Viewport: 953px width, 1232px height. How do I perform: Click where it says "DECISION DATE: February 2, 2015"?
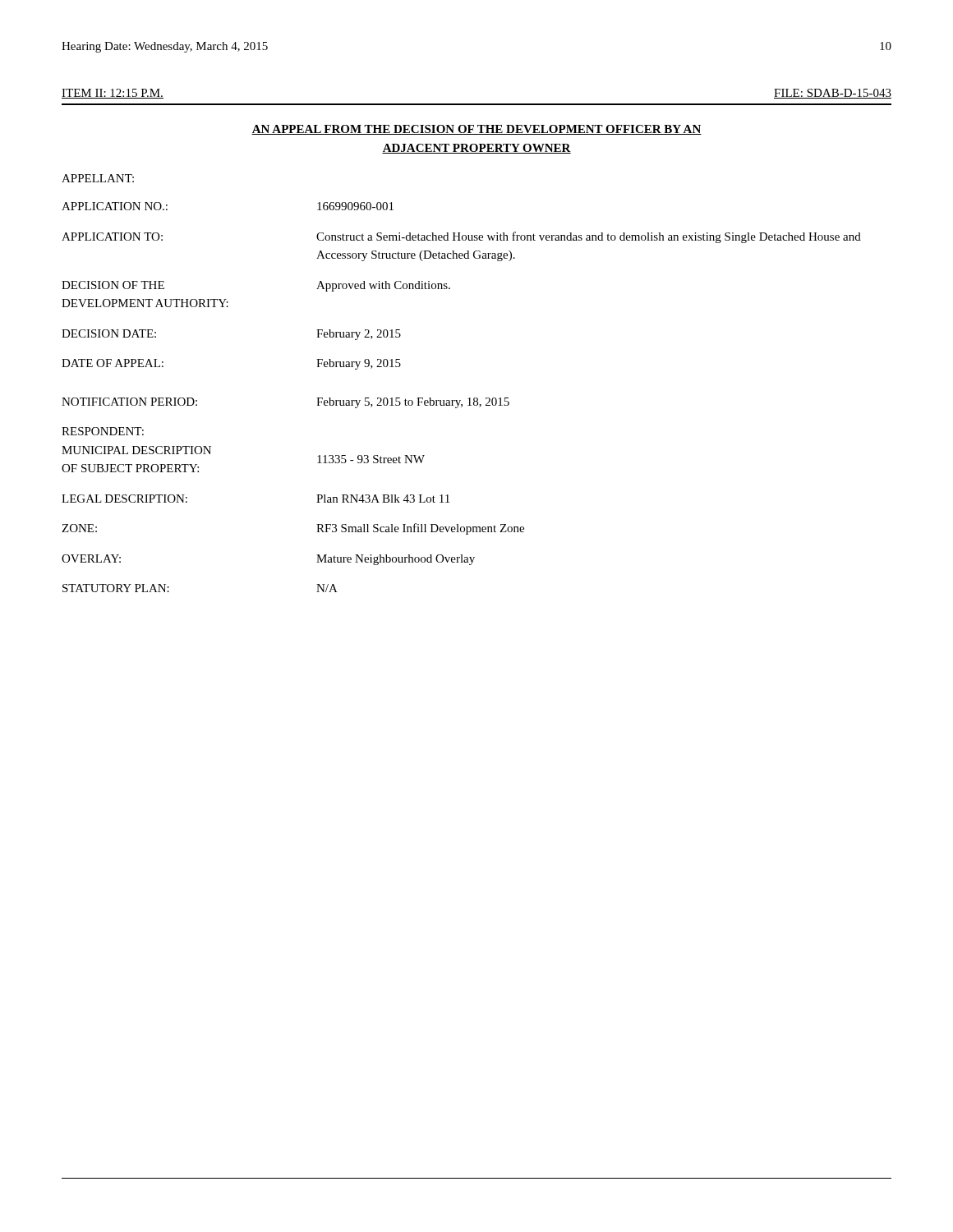pyautogui.click(x=108, y=336)
